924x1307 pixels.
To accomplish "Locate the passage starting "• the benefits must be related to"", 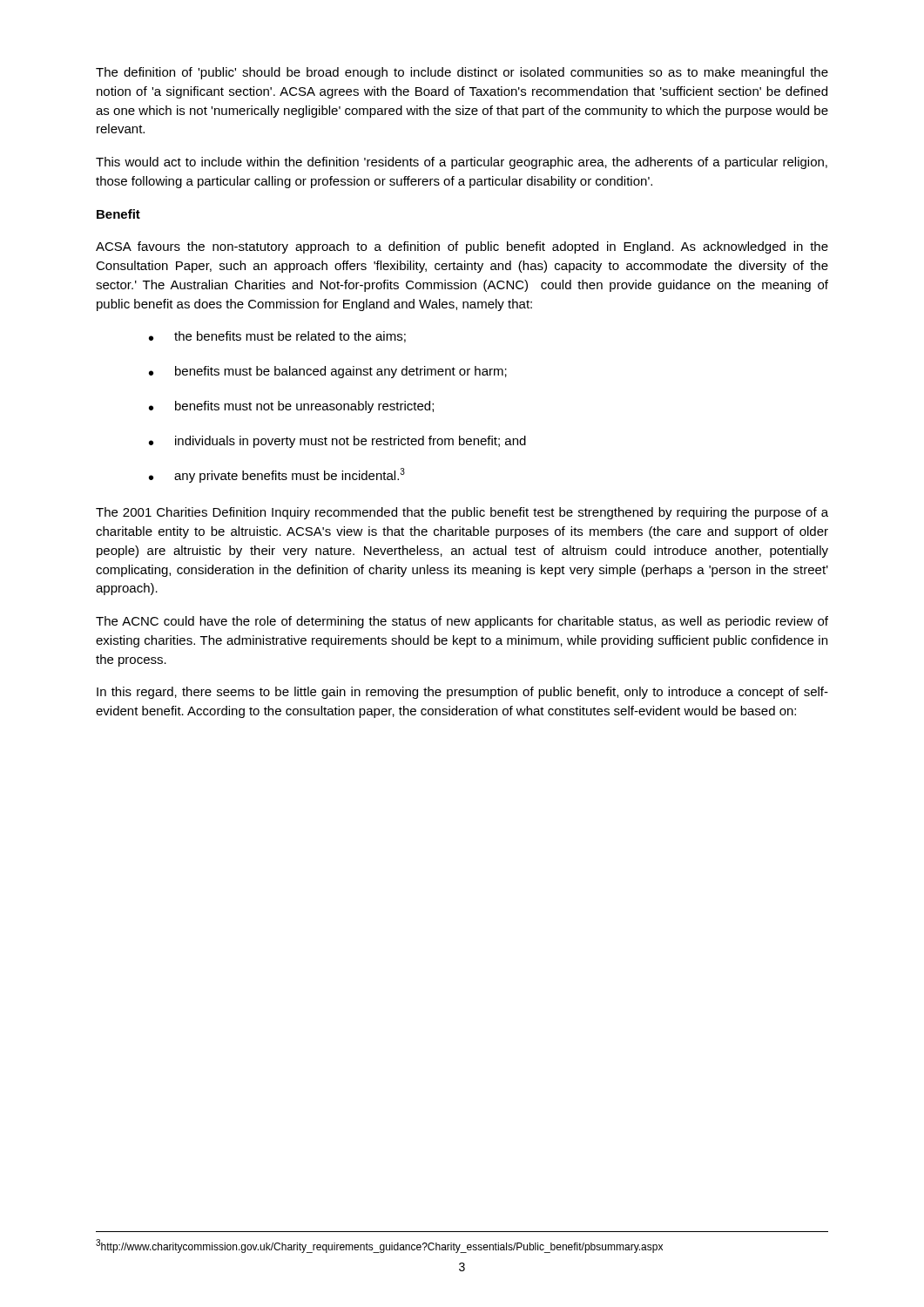I will [277, 337].
